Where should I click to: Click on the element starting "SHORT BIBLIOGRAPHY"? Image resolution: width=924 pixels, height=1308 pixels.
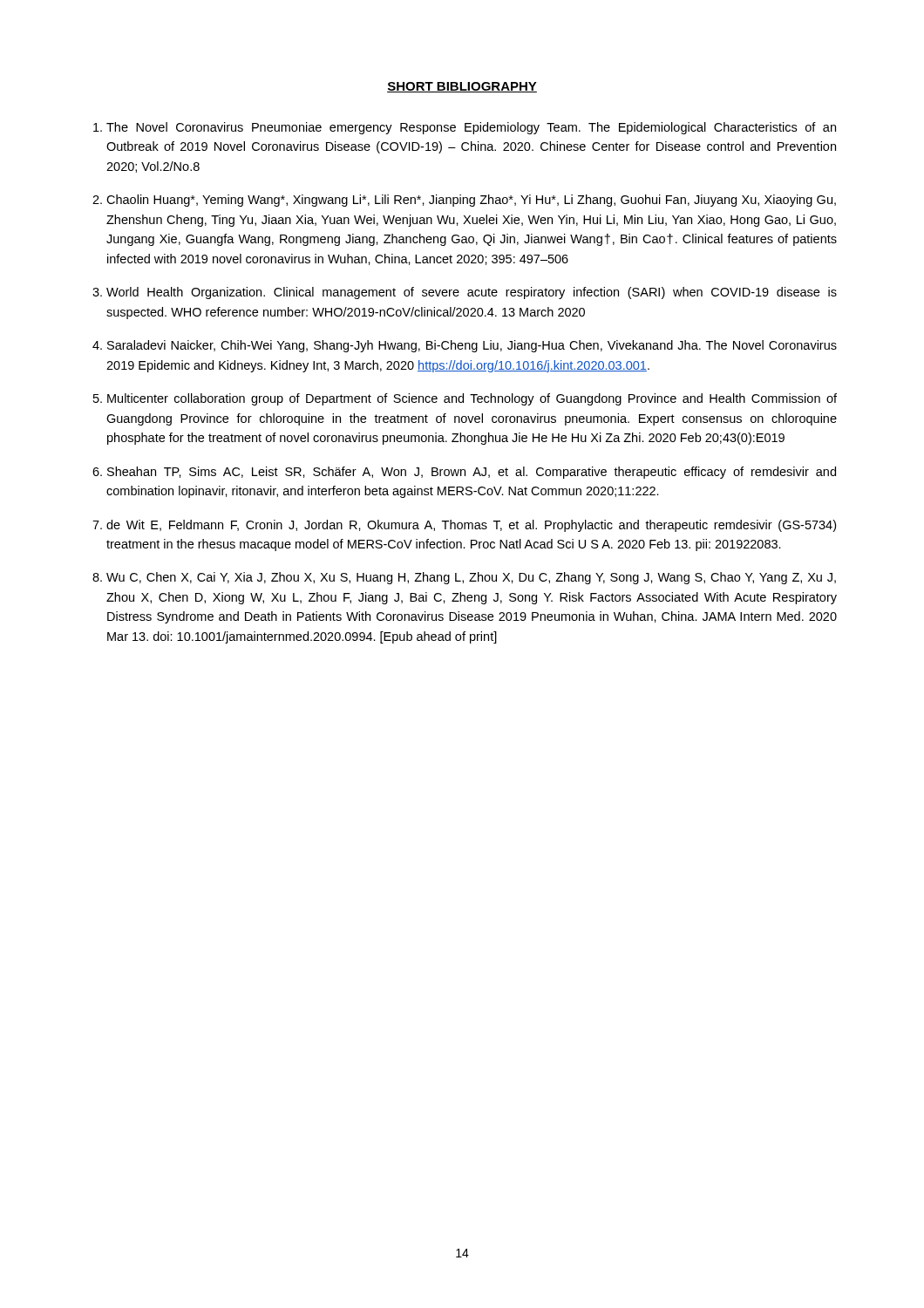pos(462,86)
